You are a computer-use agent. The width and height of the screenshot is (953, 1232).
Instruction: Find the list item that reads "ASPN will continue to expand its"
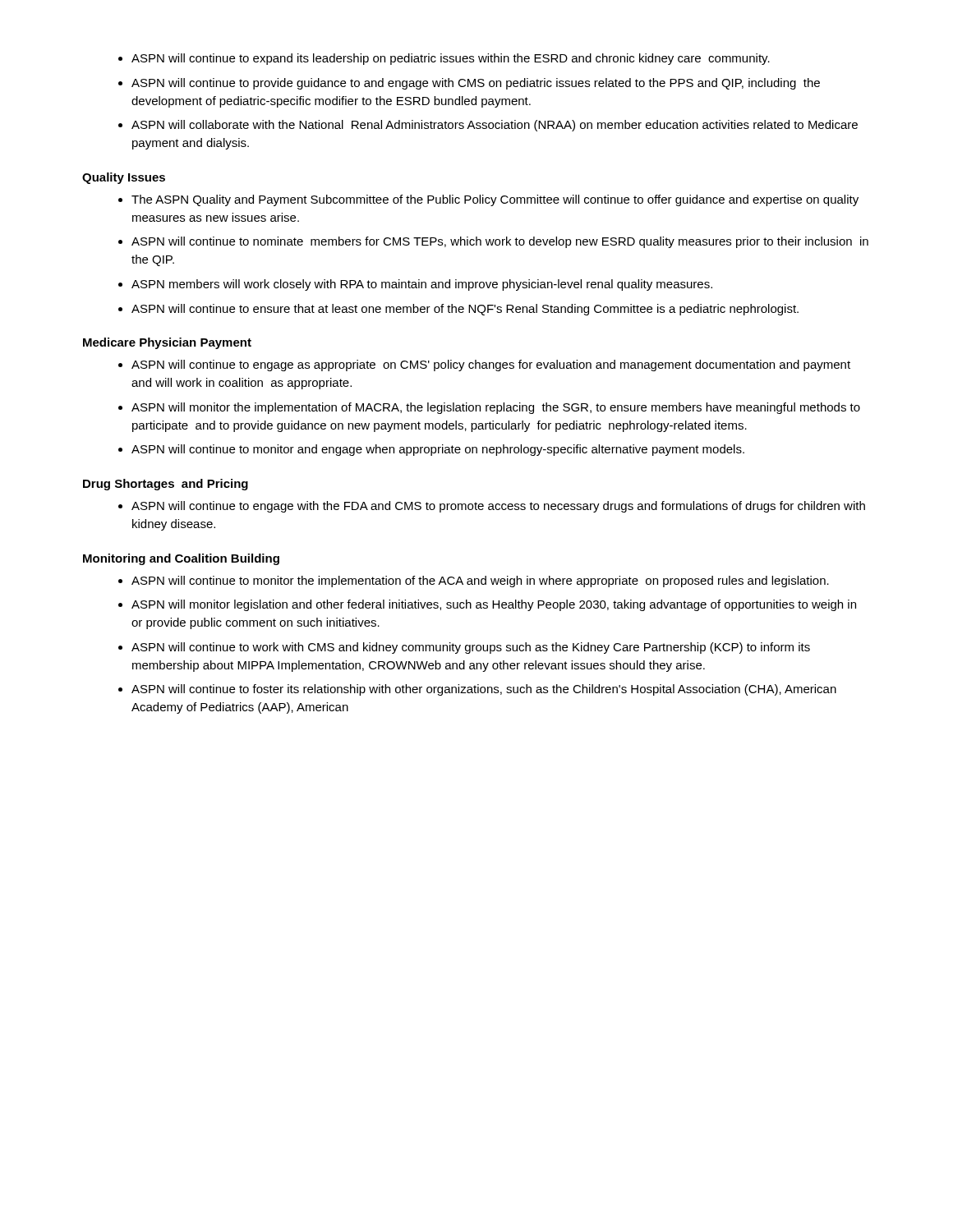point(451,58)
